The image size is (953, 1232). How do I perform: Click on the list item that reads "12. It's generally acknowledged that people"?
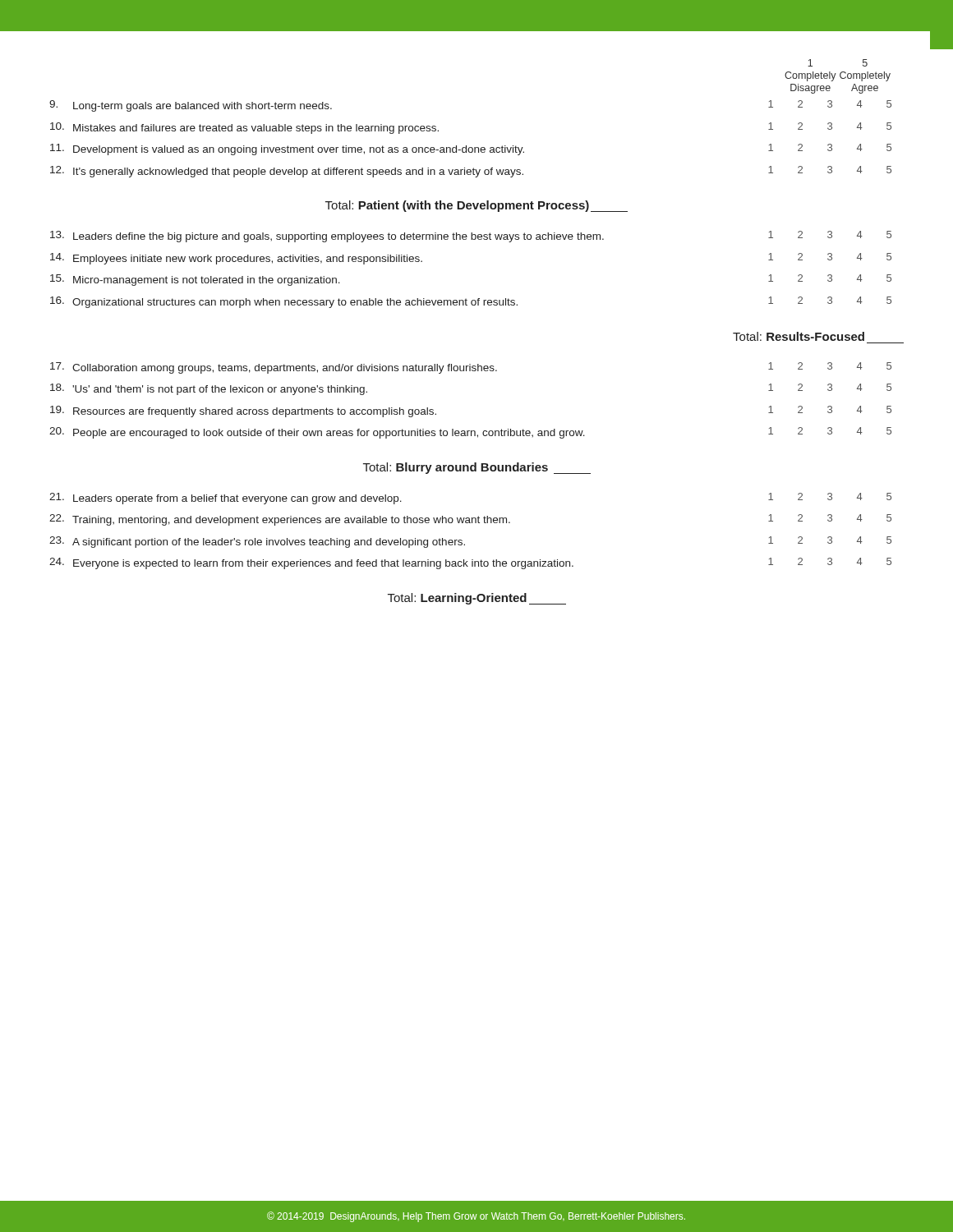tap(476, 171)
